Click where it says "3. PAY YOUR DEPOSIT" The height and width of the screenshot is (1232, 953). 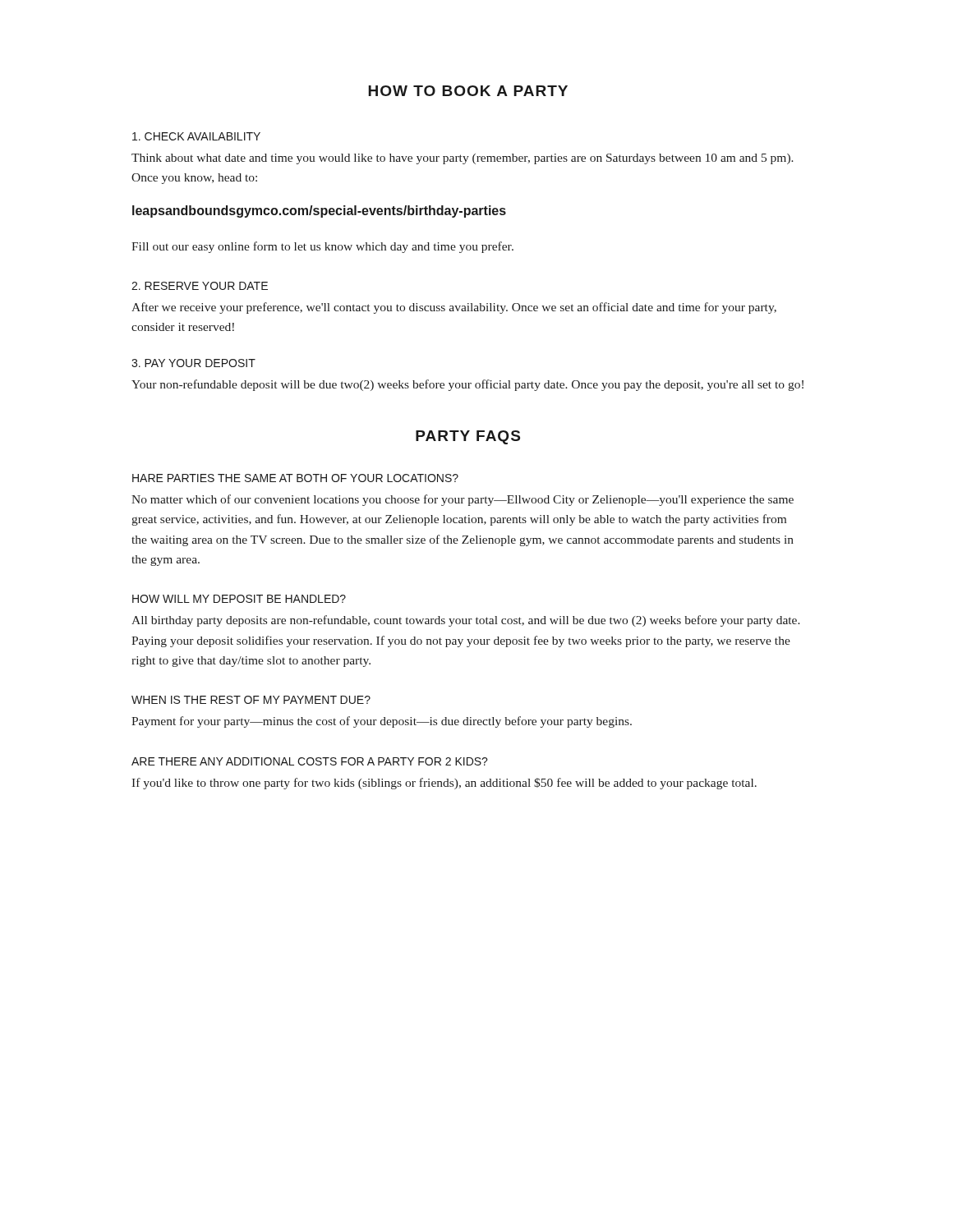(193, 363)
